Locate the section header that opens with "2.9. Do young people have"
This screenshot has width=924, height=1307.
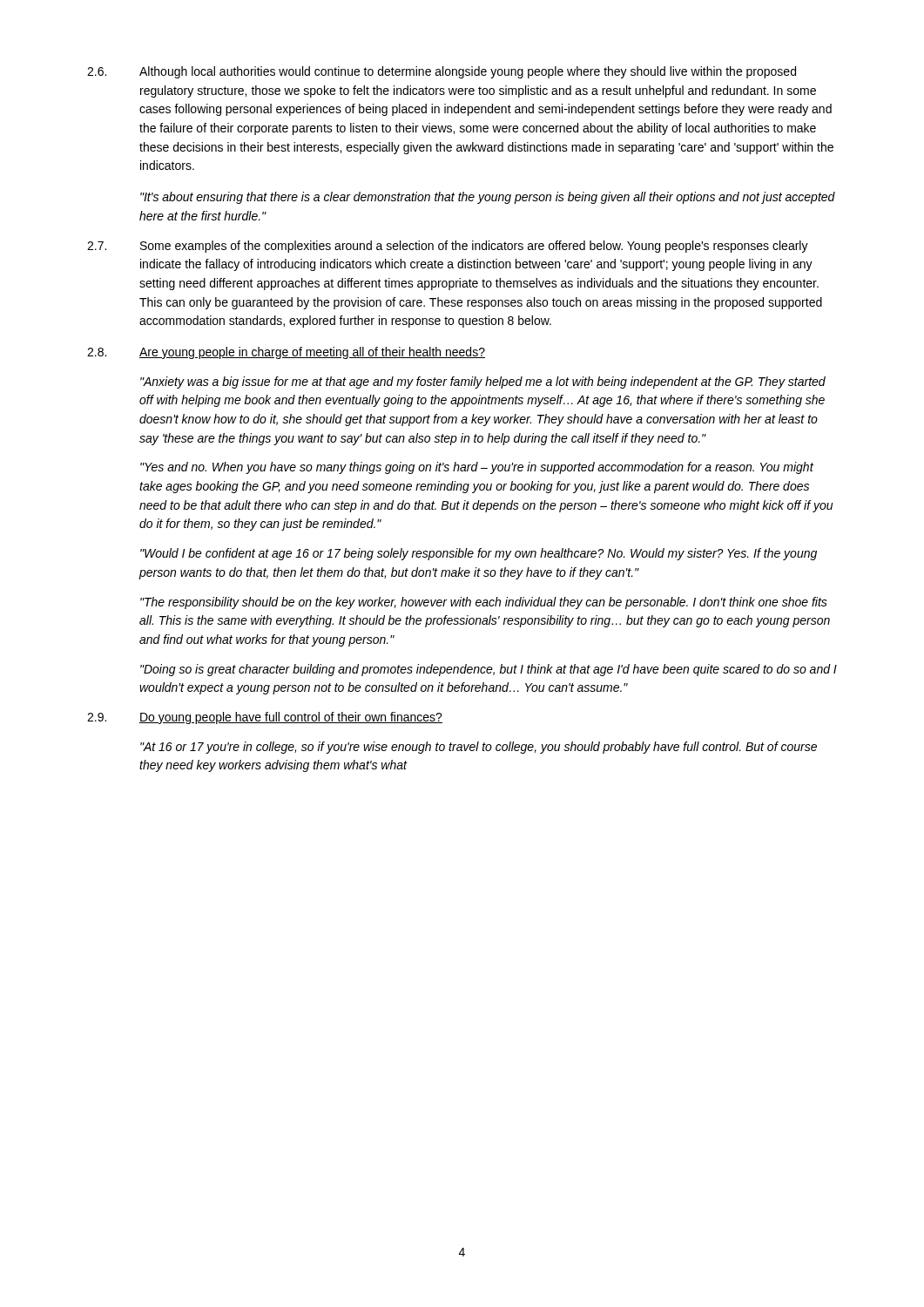[x=265, y=718]
